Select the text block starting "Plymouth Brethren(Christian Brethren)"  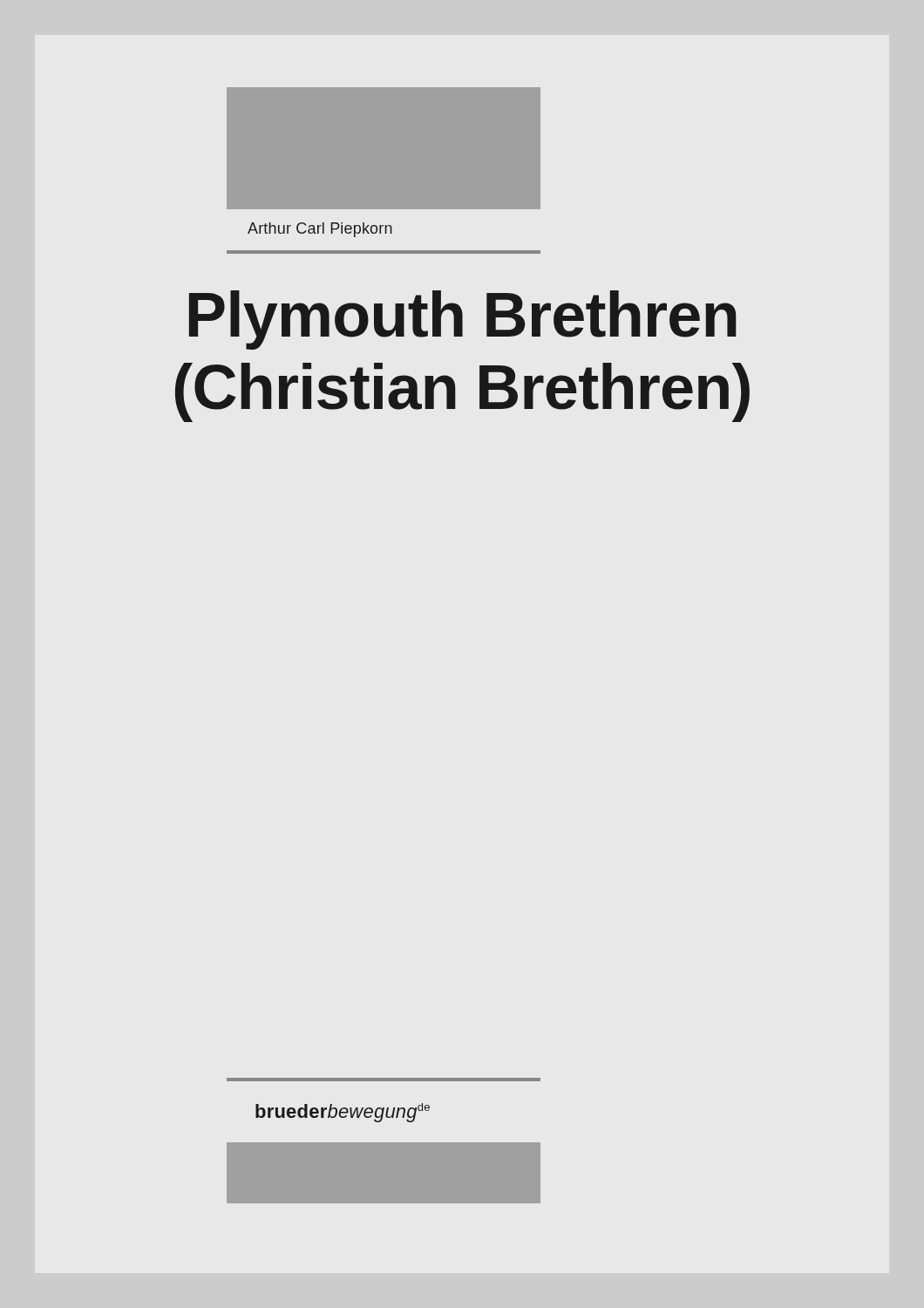click(x=462, y=351)
